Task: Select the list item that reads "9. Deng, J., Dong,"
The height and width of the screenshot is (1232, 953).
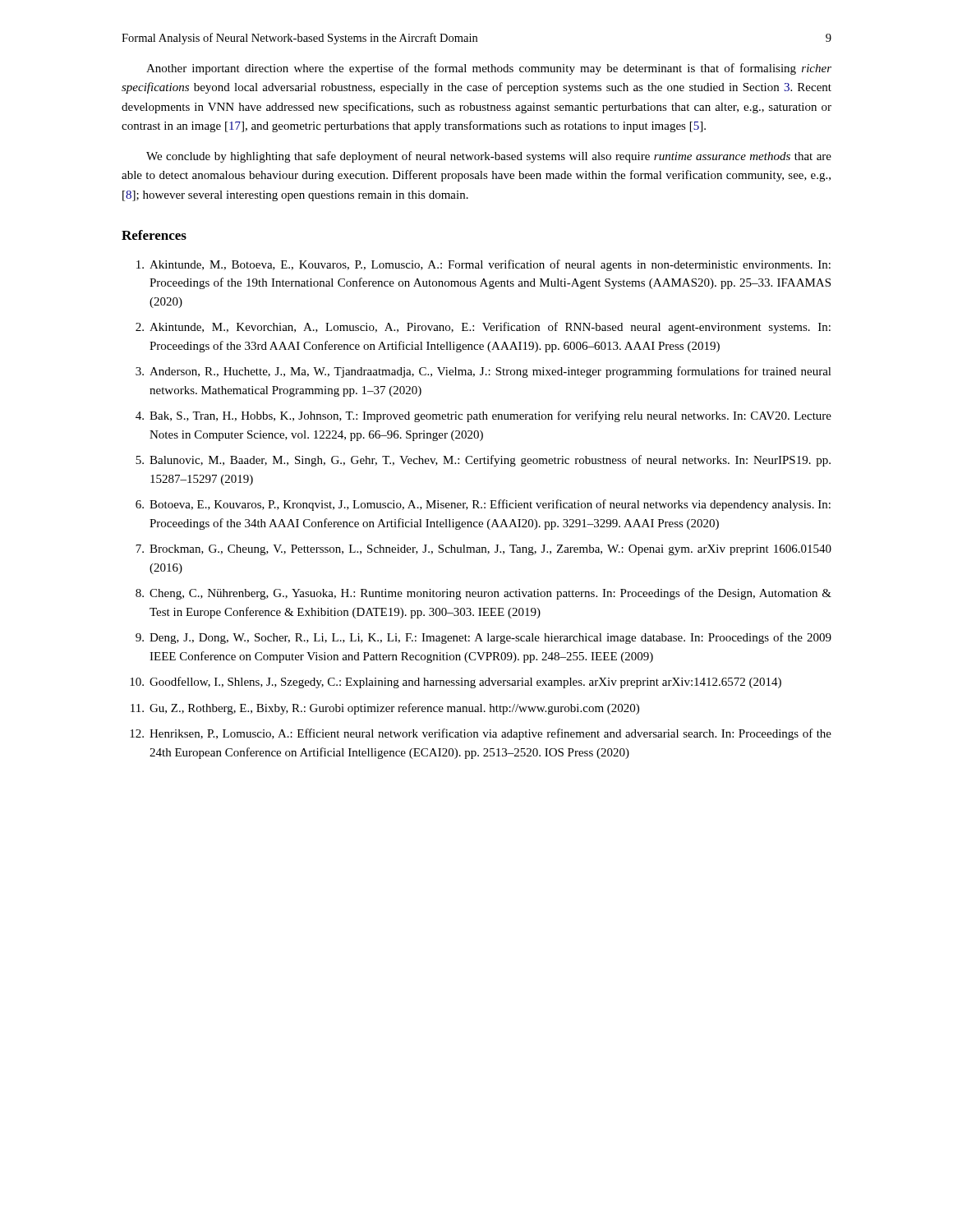Action: point(476,647)
